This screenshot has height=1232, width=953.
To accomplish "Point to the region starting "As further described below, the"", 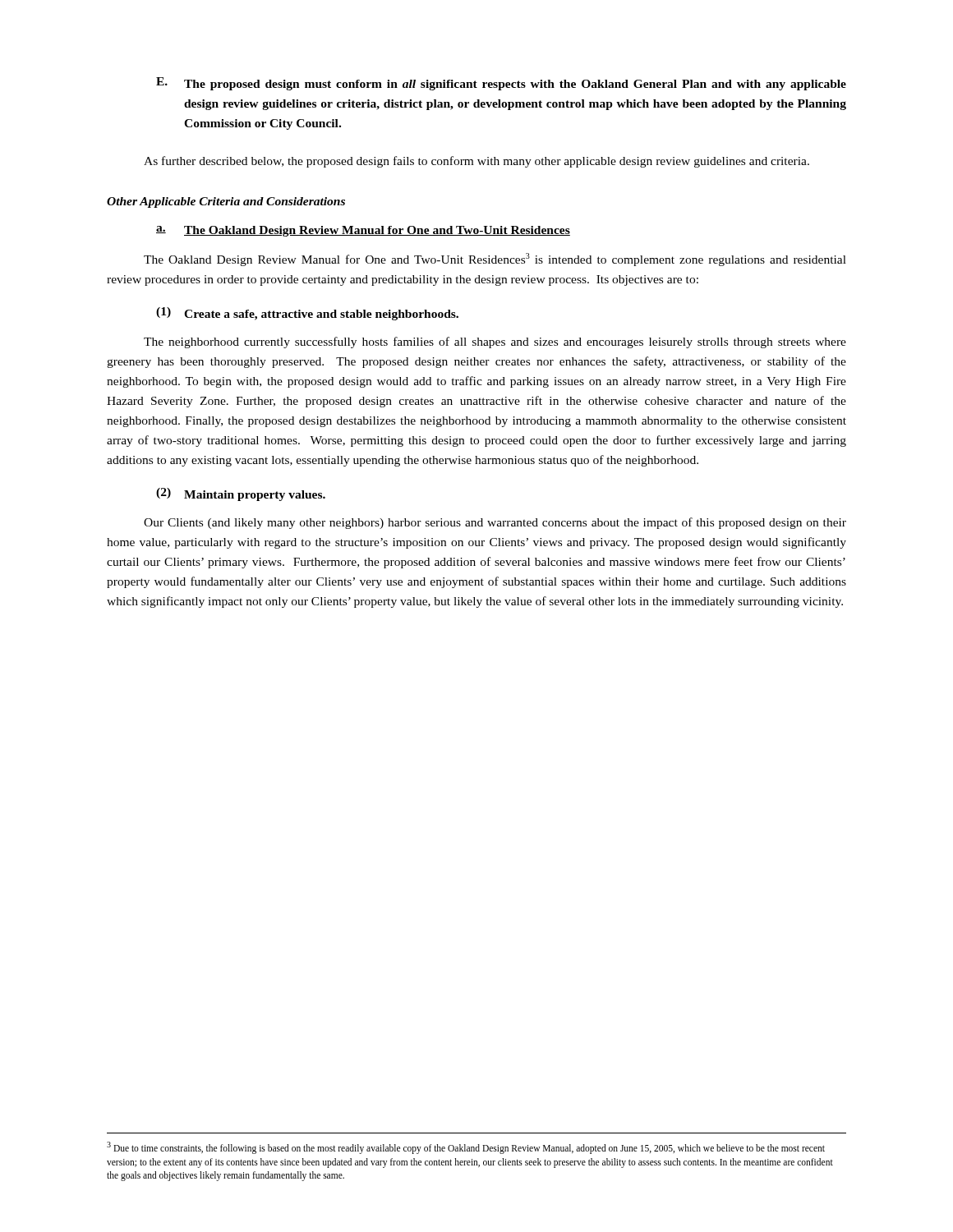I will coord(477,161).
